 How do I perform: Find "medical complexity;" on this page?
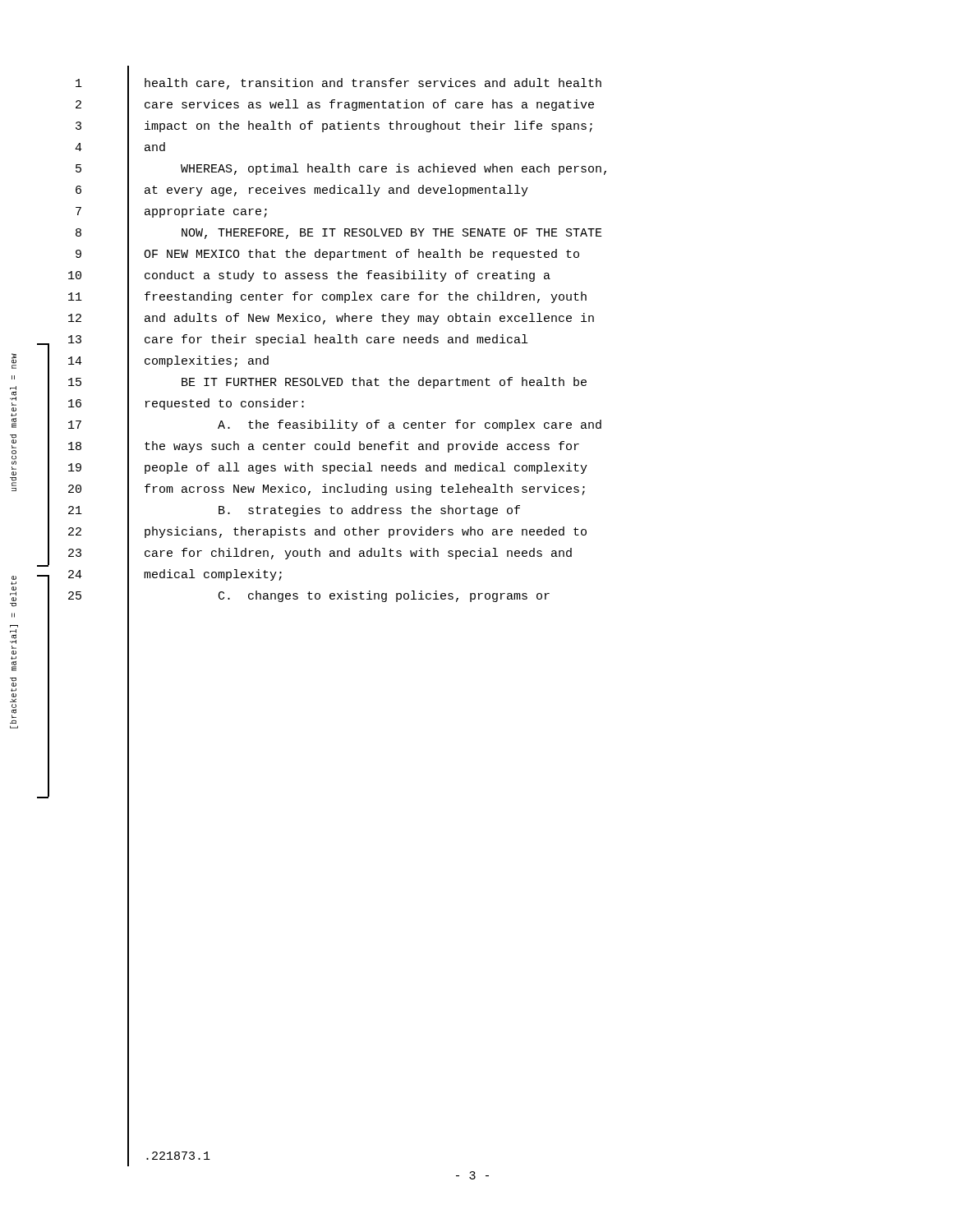coord(214,575)
